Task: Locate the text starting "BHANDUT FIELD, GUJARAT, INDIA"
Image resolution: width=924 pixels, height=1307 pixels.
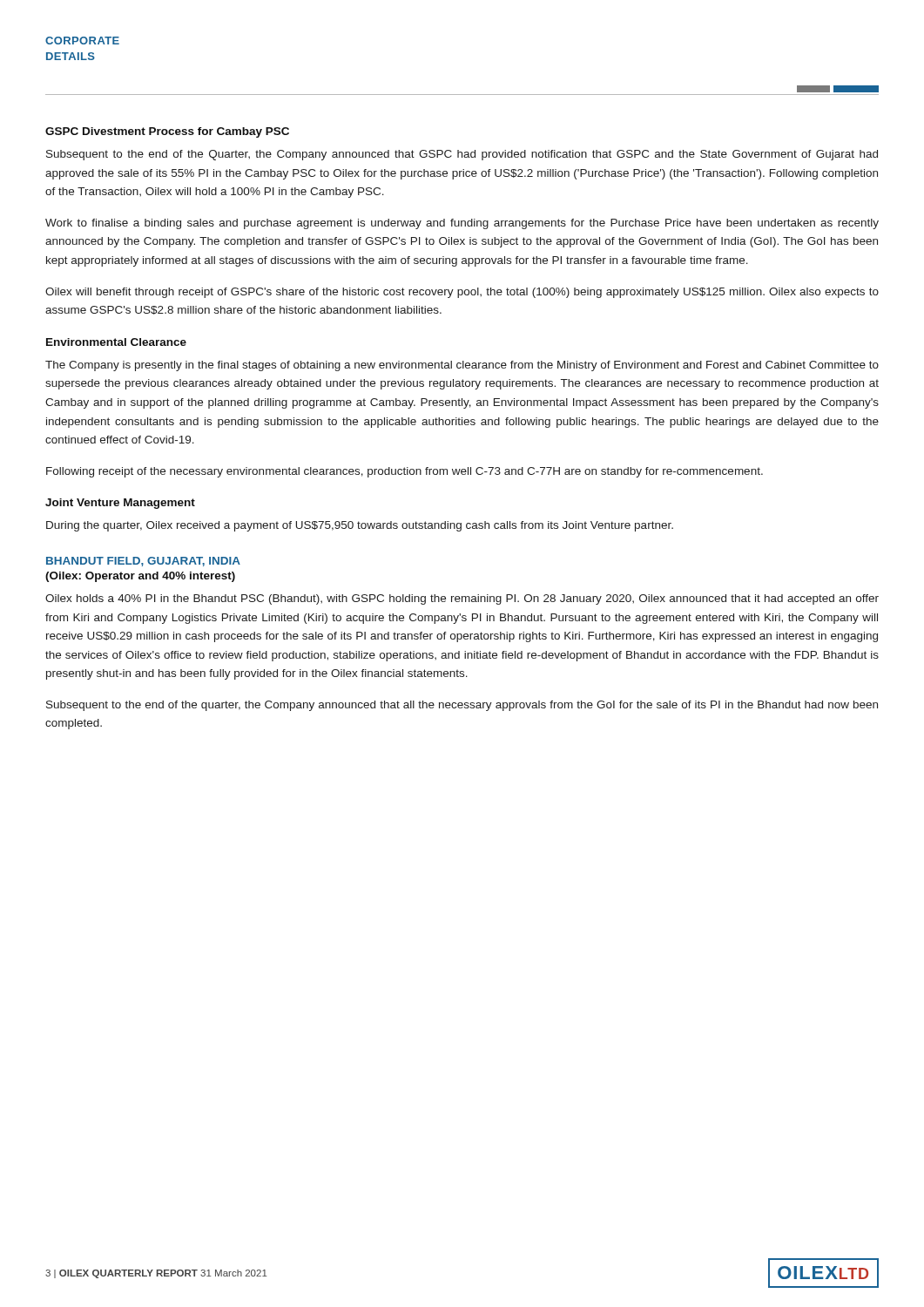Action: 143,561
